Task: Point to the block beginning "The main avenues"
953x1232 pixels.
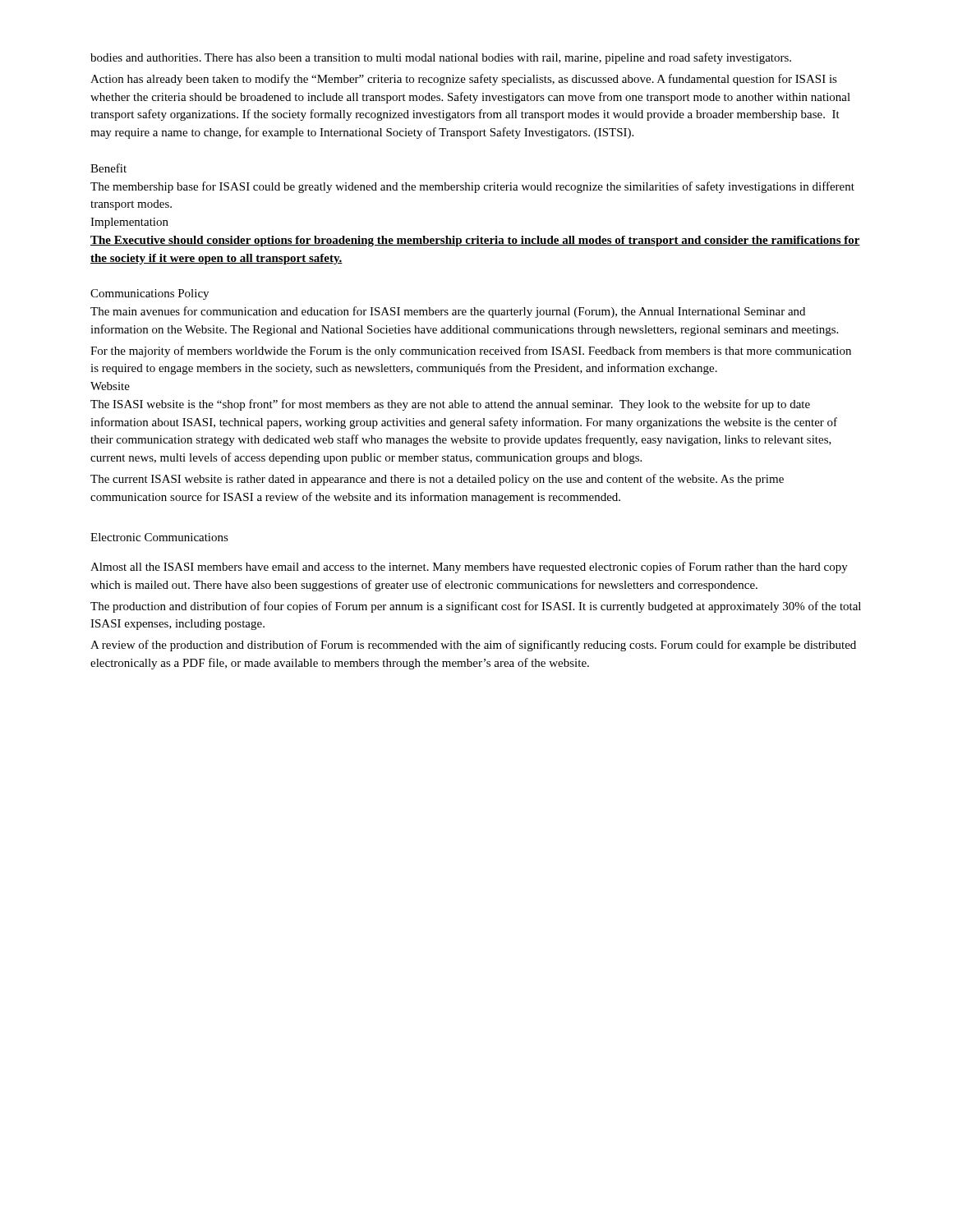Action: (x=476, y=340)
